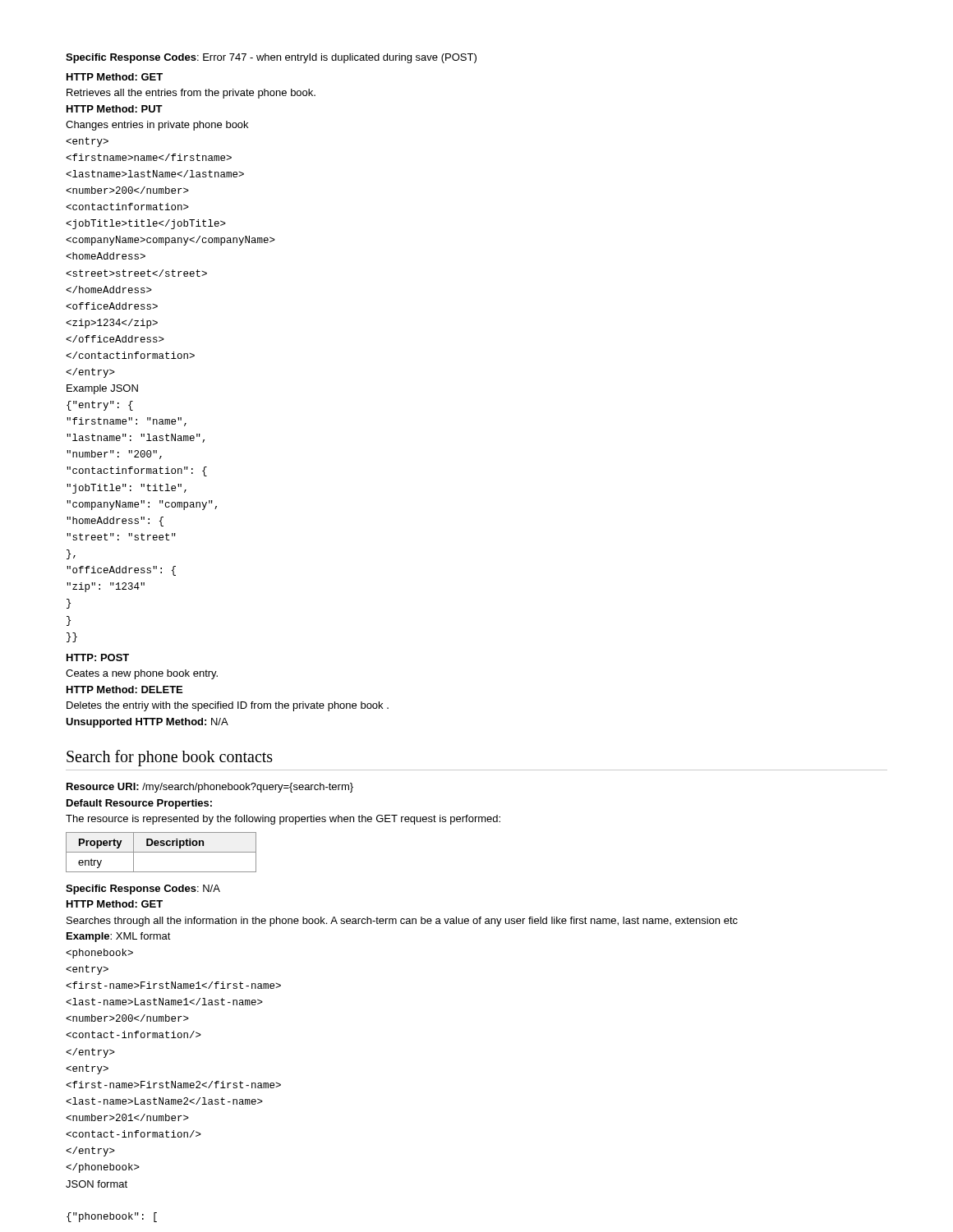This screenshot has height=1232, width=953.
Task: Find the element starting "Specific Response Codes: Error 747 -"
Action: tap(271, 57)
